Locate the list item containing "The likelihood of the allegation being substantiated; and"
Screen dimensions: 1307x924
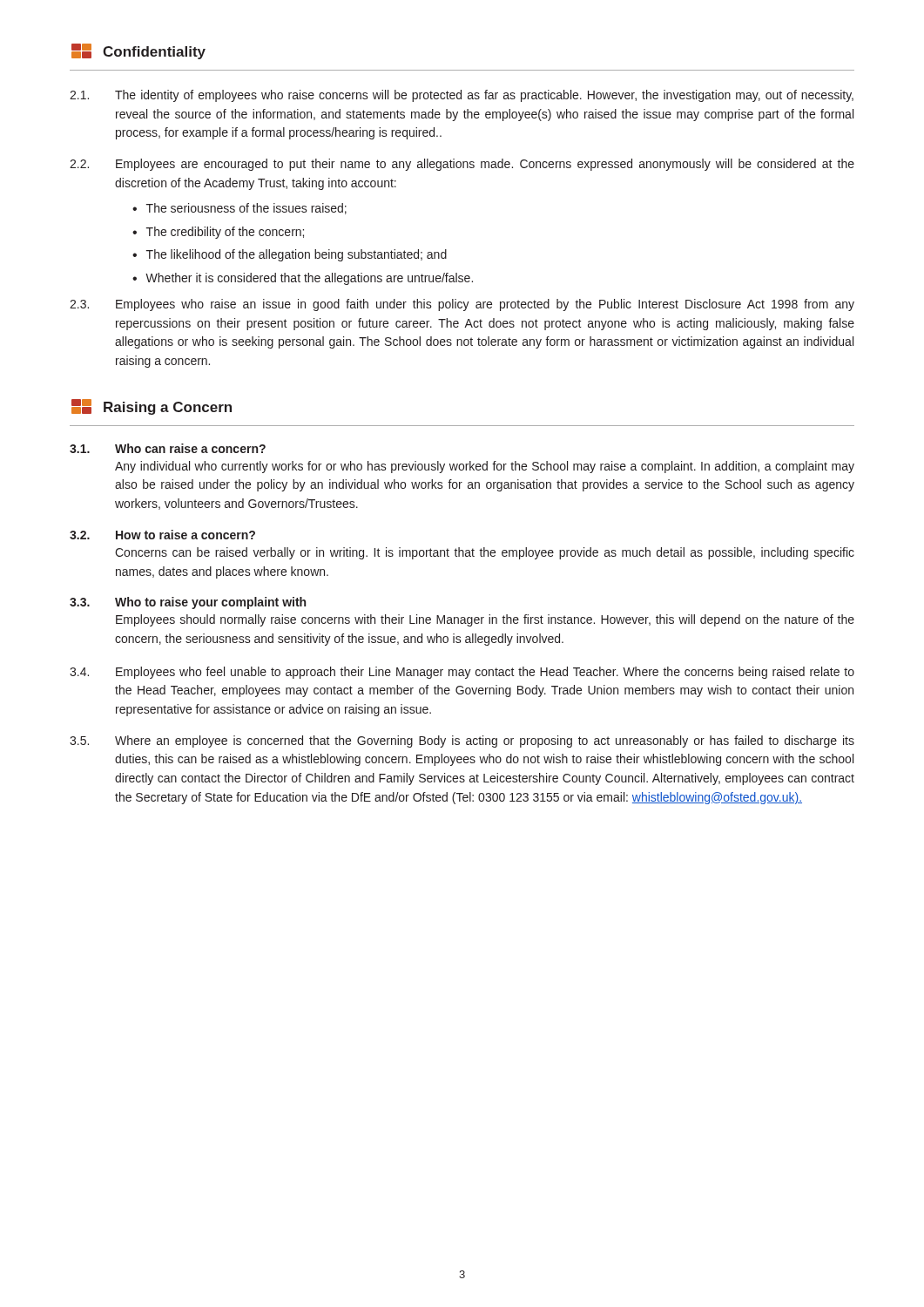click(296, 255)
